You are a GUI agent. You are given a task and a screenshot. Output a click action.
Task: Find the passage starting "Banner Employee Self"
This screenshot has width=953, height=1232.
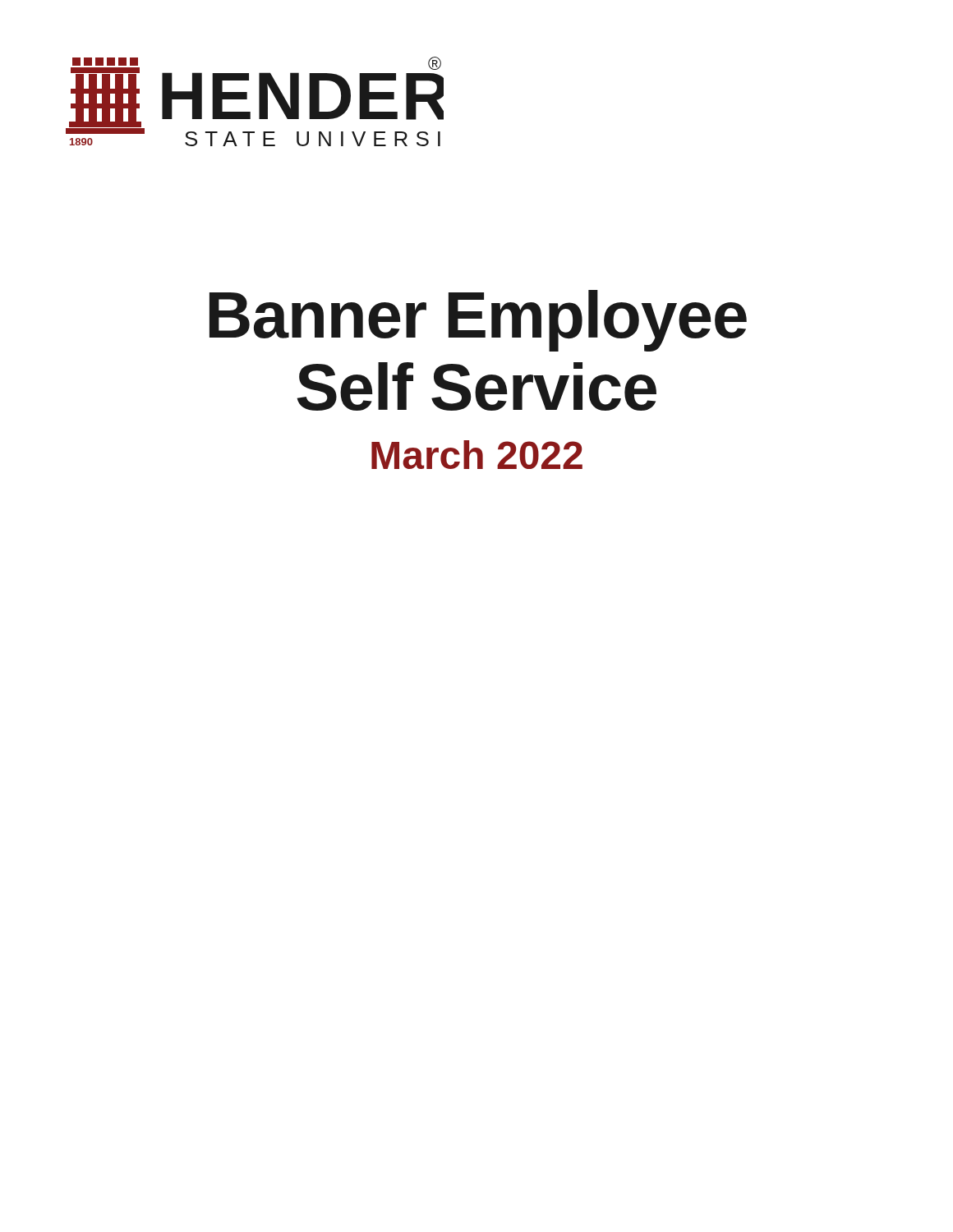click(x=476, y=380)
